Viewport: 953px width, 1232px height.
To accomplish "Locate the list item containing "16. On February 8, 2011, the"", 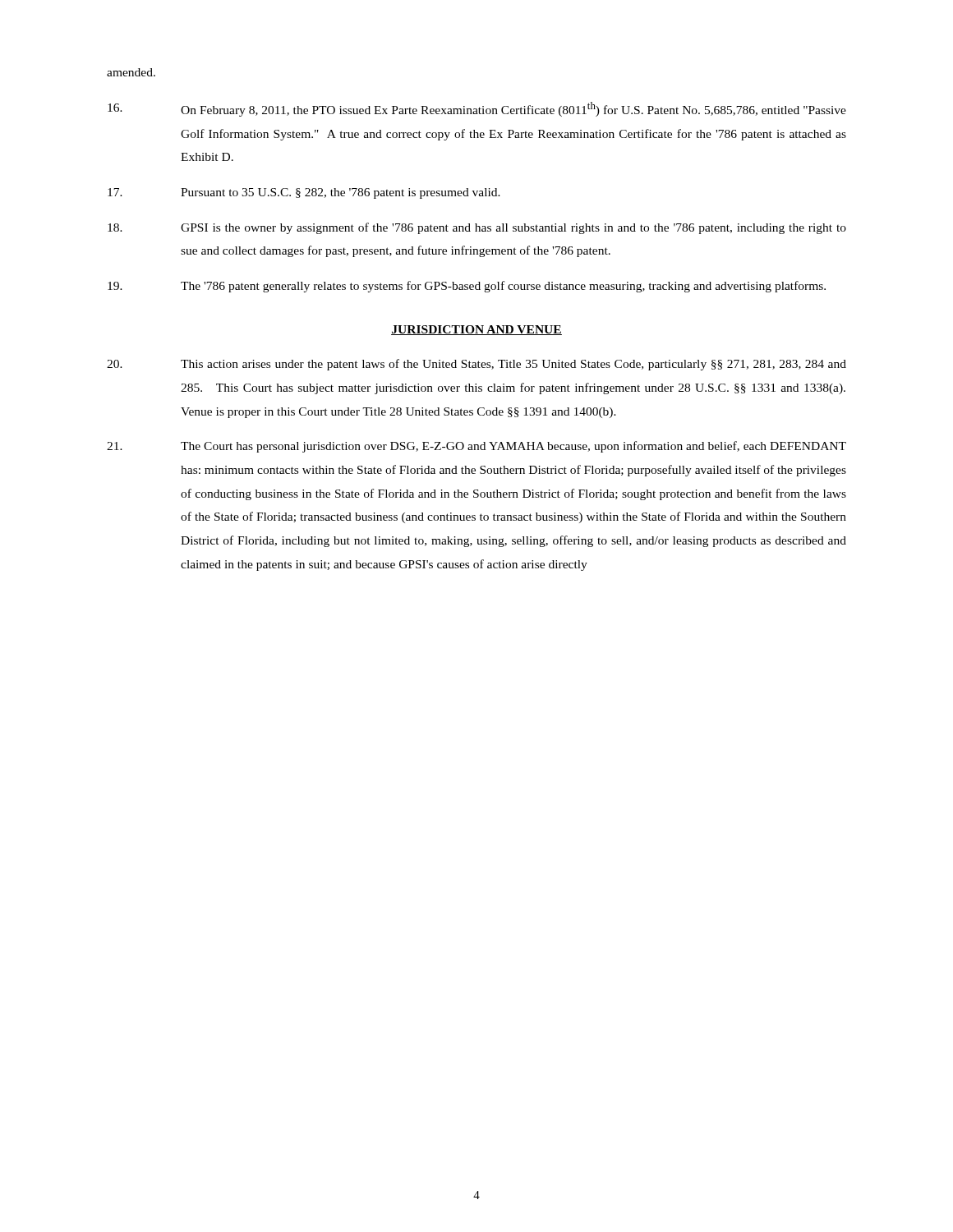I will (x=476, y=132).
